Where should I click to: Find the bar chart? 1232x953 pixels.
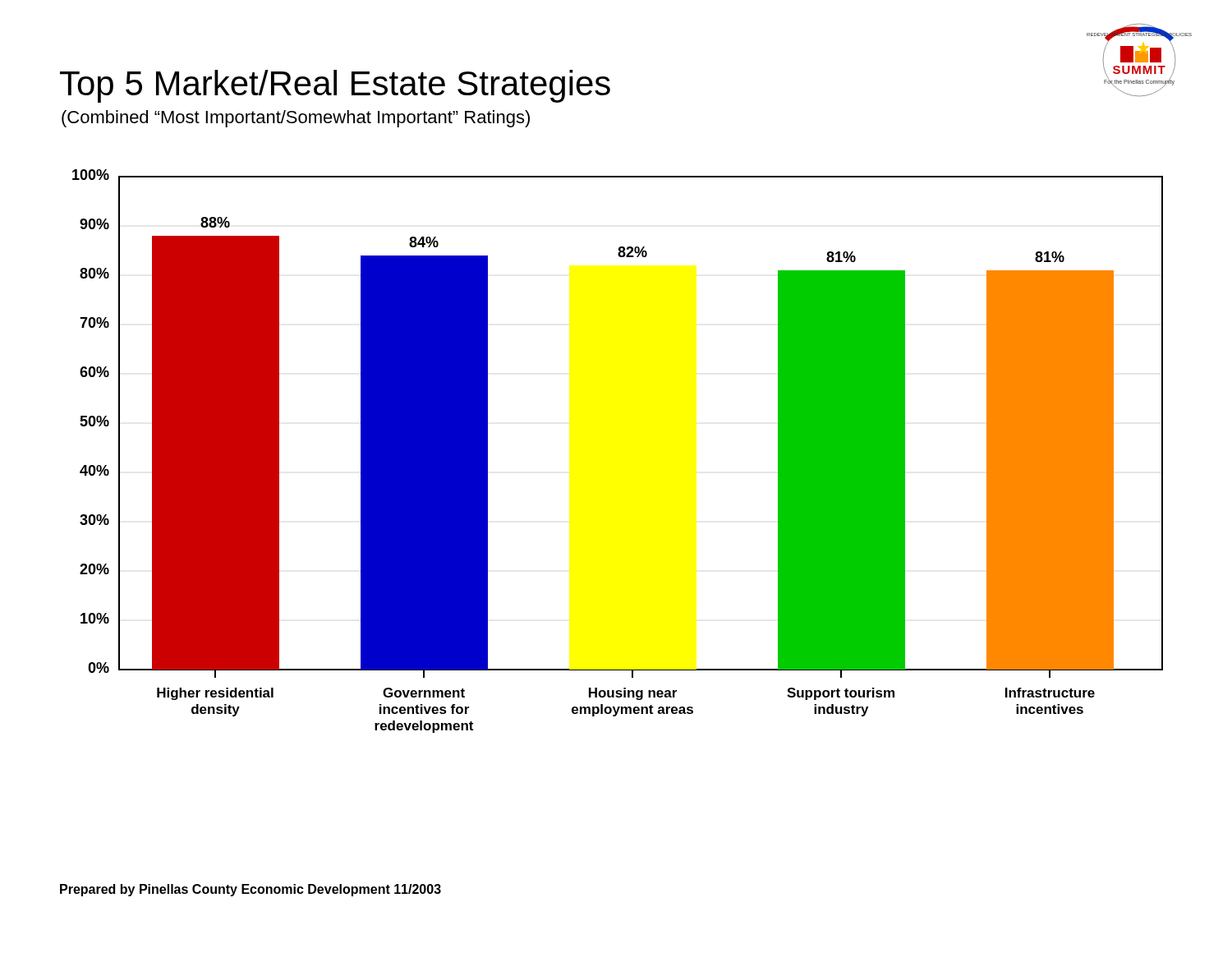[x=612, y=460]
